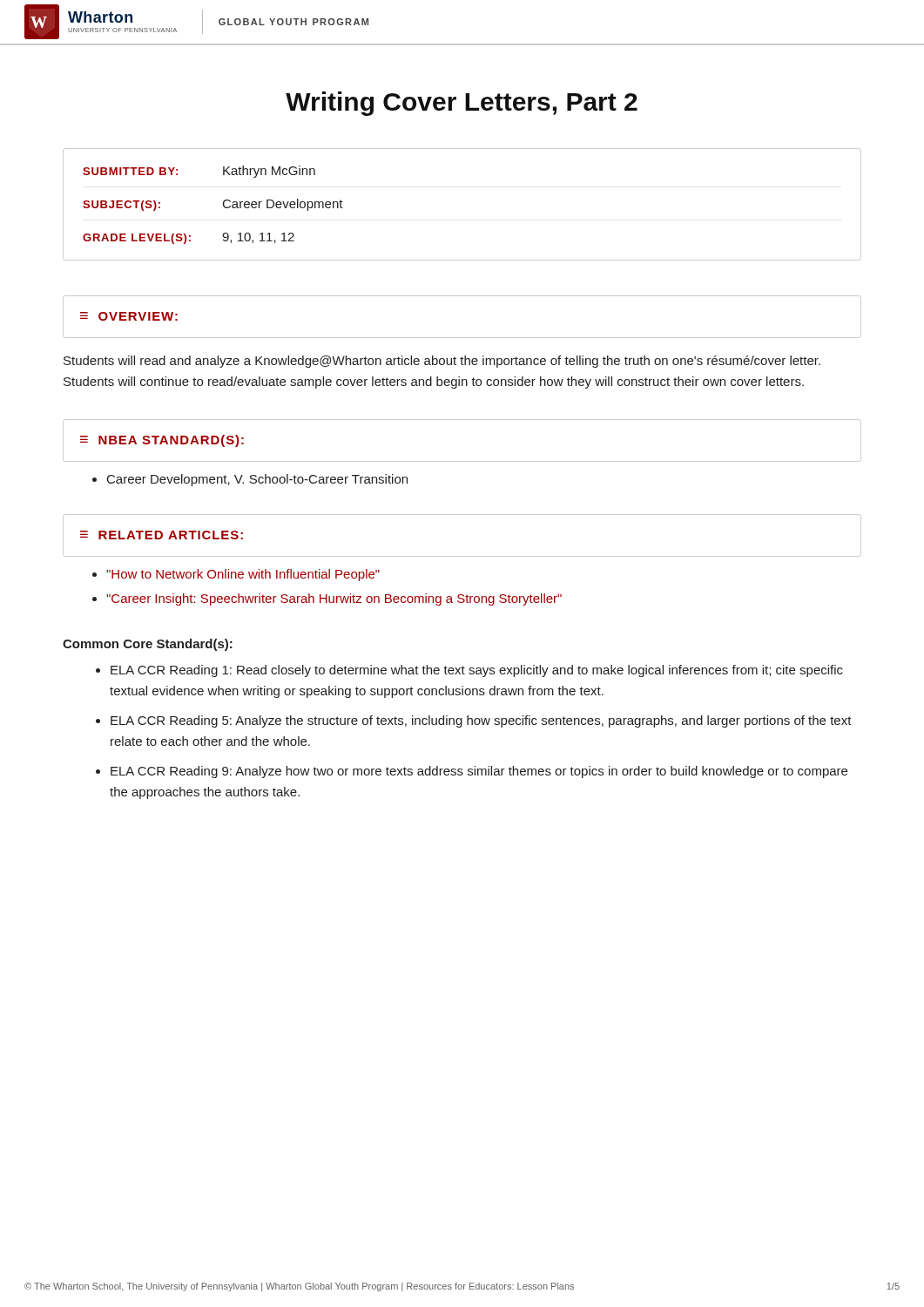
Task: Point to the block starting "Career Development, V."
Action: [250, 480]
